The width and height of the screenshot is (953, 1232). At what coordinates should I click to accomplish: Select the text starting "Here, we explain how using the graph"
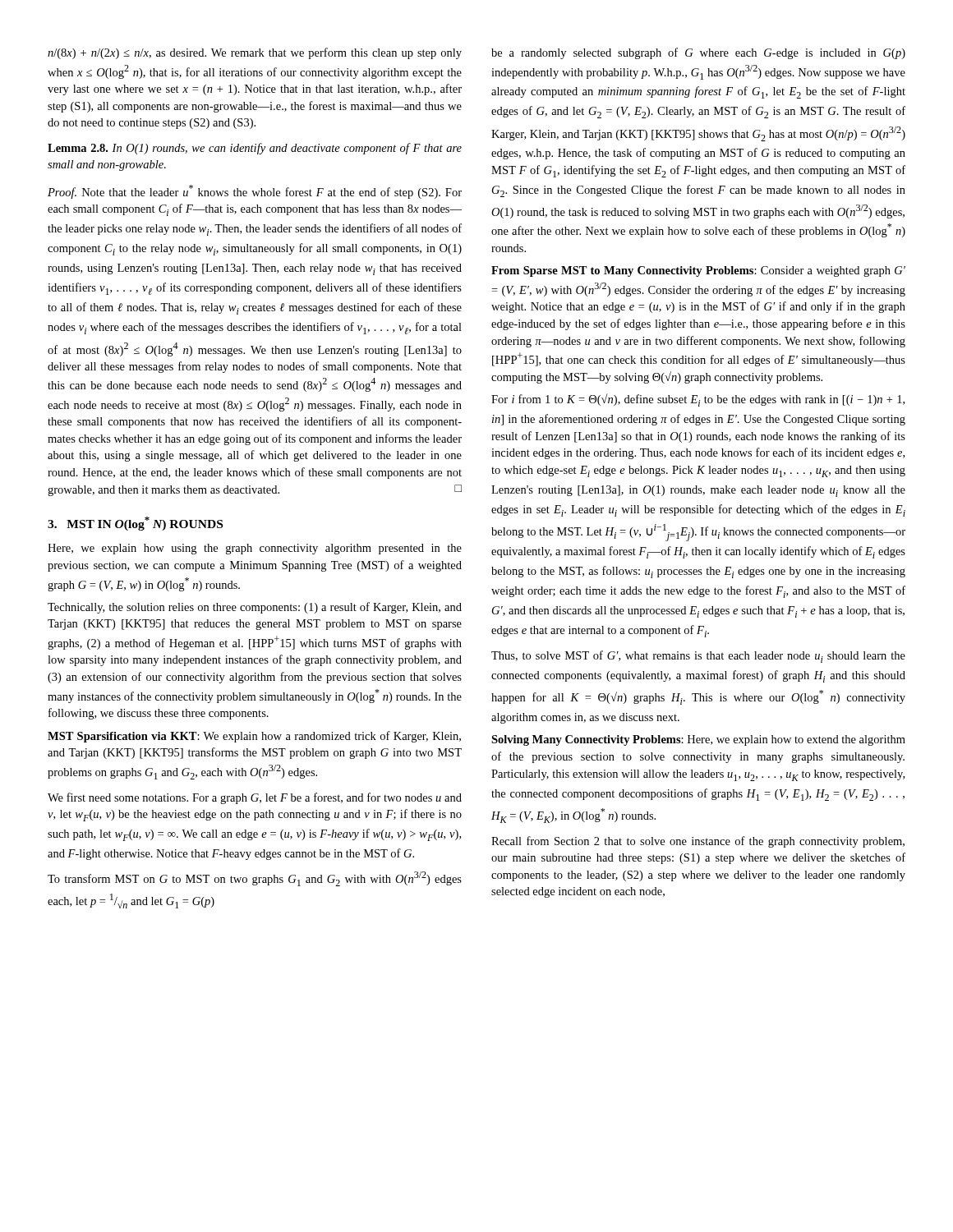[x=255, y=631]
